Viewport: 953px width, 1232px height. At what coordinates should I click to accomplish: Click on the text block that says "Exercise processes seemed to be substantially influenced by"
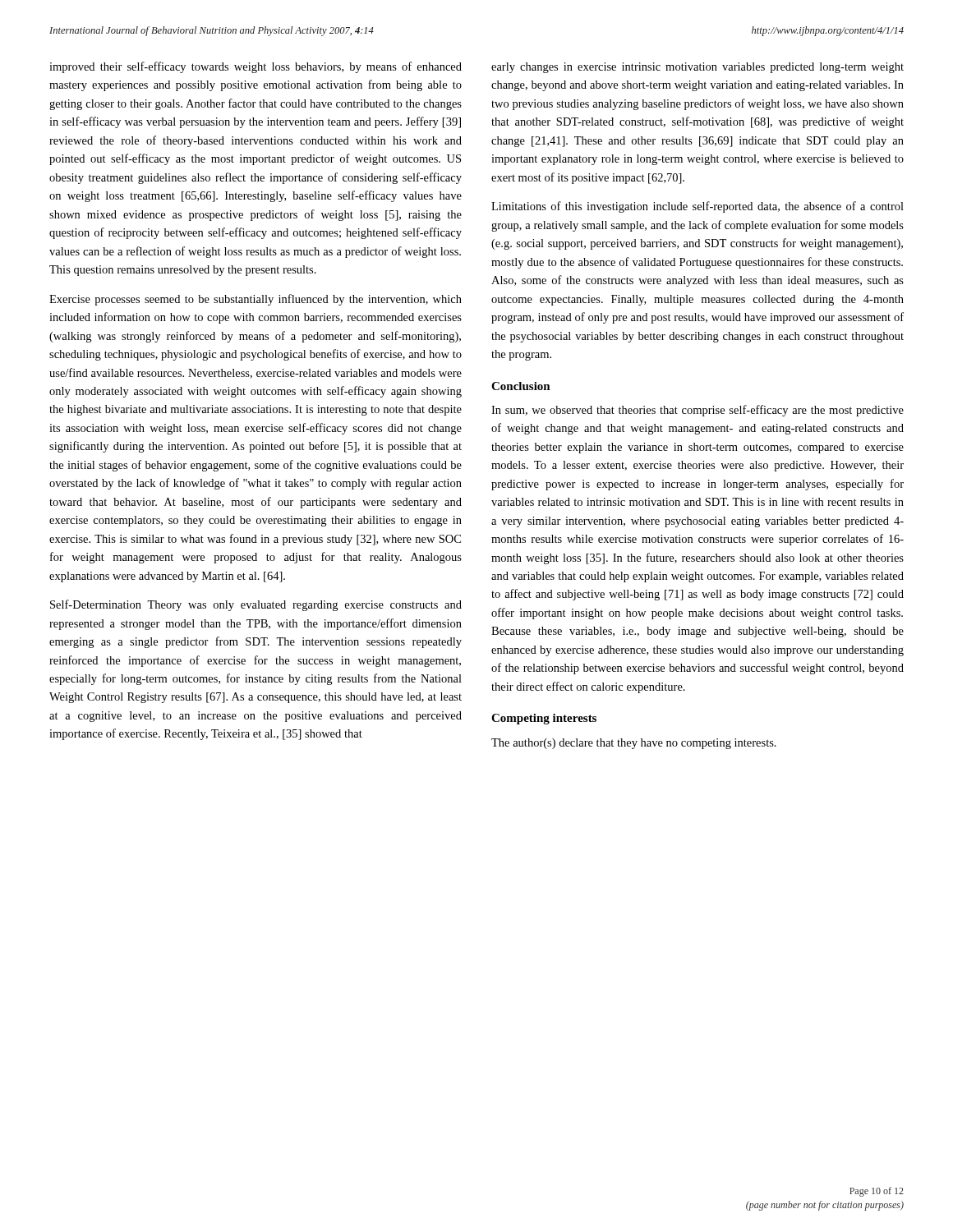pyautogui.click(x=255, y=437)
